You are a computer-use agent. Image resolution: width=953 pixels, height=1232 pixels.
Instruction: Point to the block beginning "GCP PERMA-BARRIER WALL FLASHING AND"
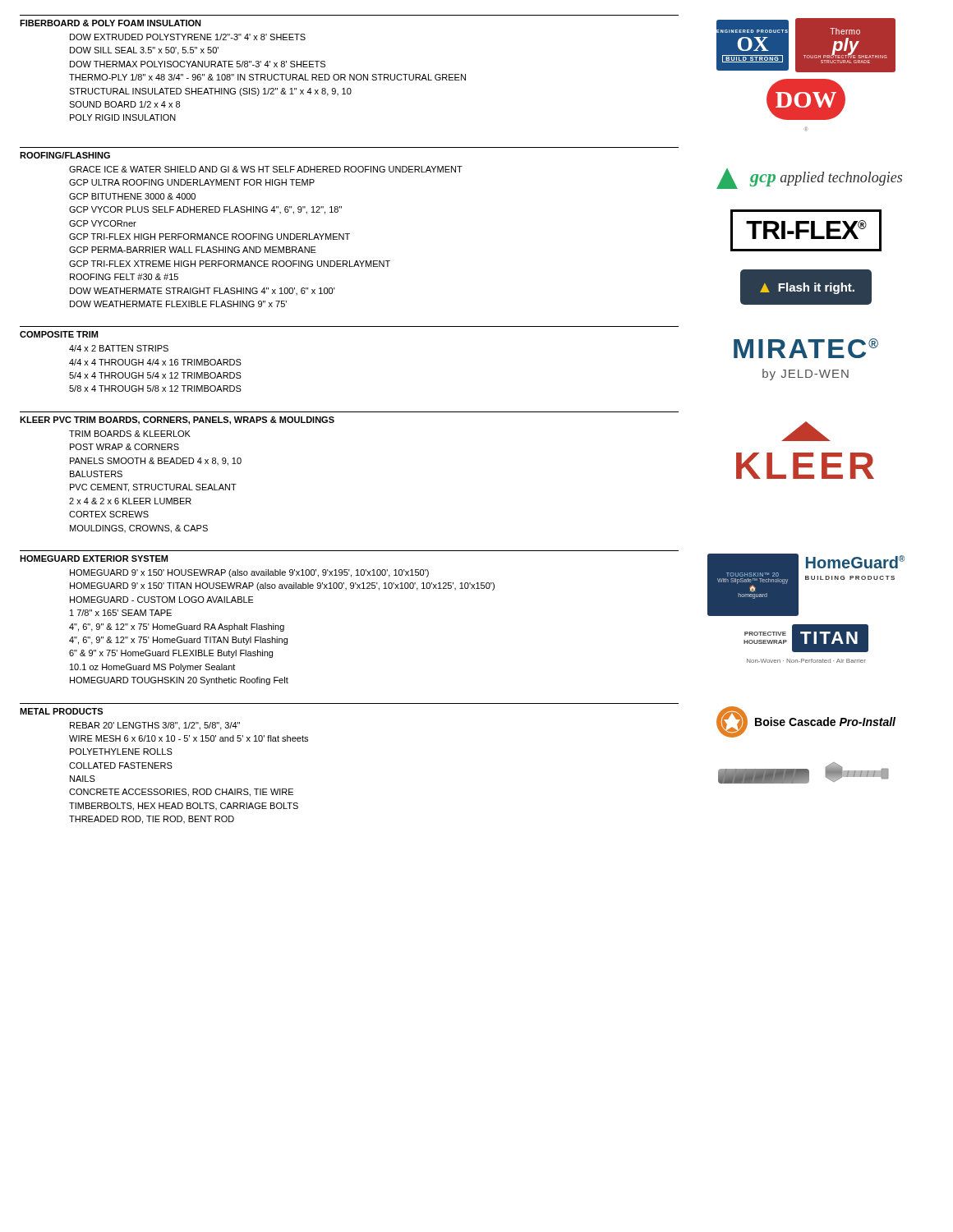click(193, 250)
